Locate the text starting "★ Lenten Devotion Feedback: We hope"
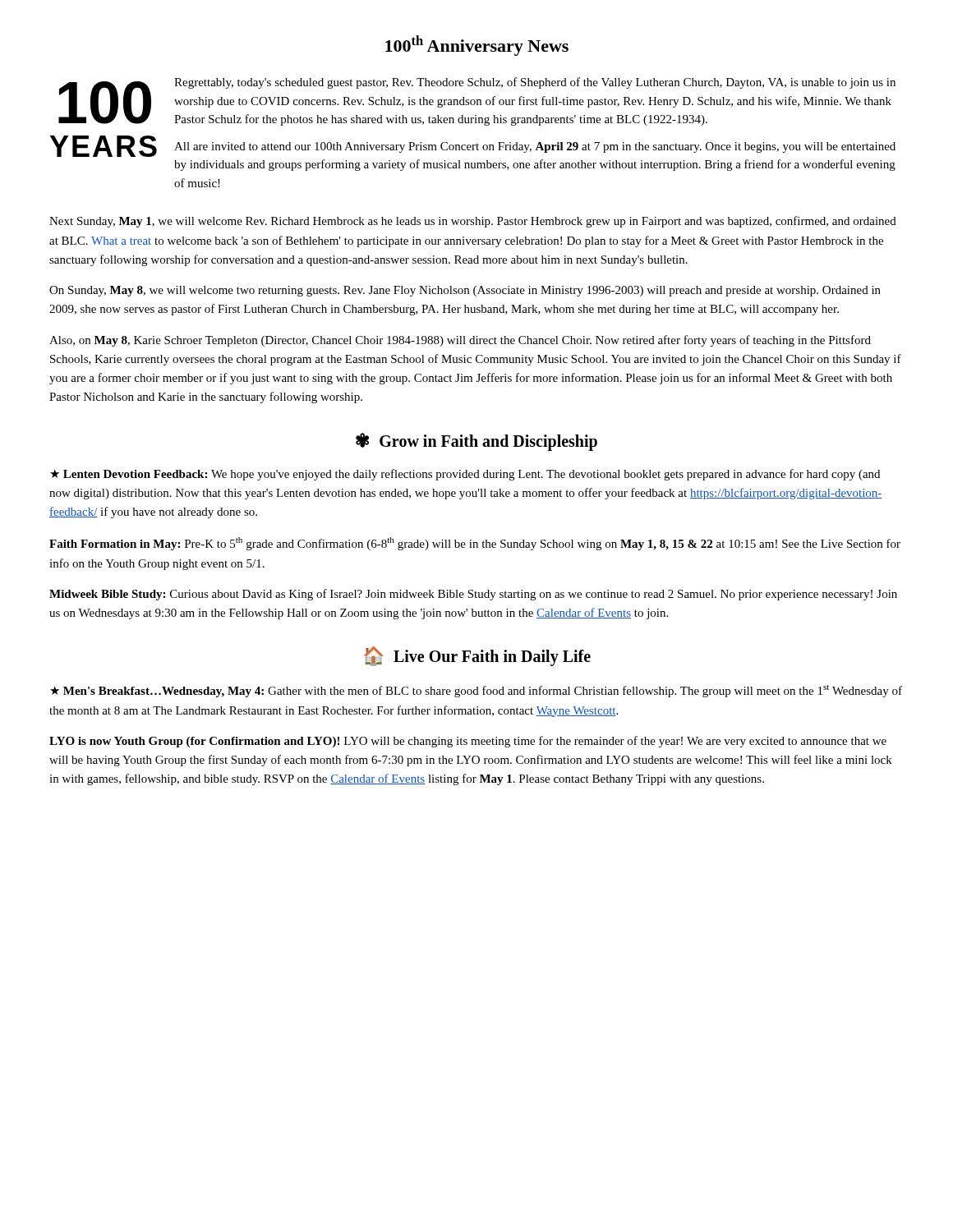The height and width of the screenshot is (1232, 953). point(466,493)
